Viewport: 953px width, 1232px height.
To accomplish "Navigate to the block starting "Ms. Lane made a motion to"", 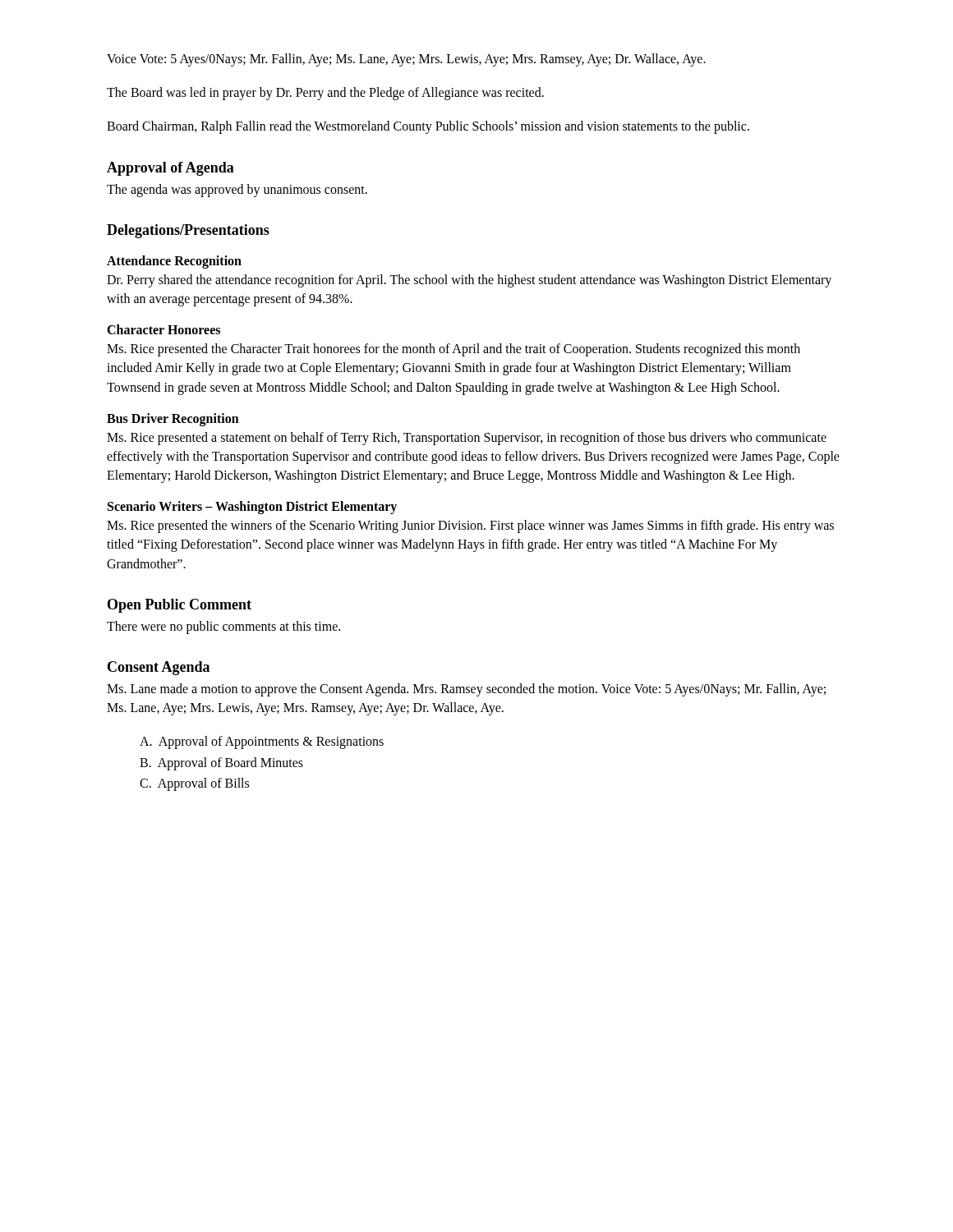I will pyautogui.click(x=467, y=698).
